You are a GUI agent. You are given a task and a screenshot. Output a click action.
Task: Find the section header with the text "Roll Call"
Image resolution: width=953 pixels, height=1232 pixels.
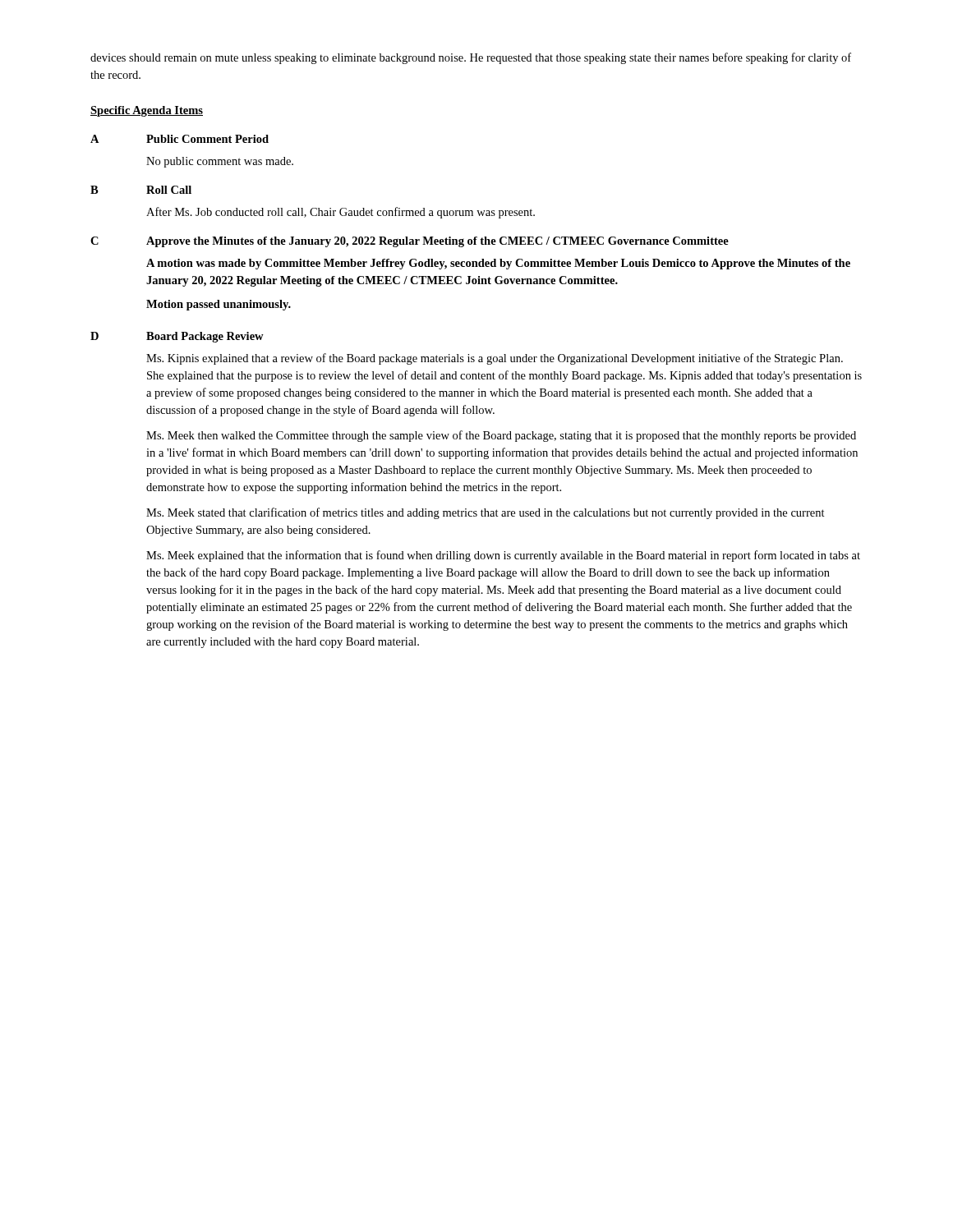click(x=169, y=190)
